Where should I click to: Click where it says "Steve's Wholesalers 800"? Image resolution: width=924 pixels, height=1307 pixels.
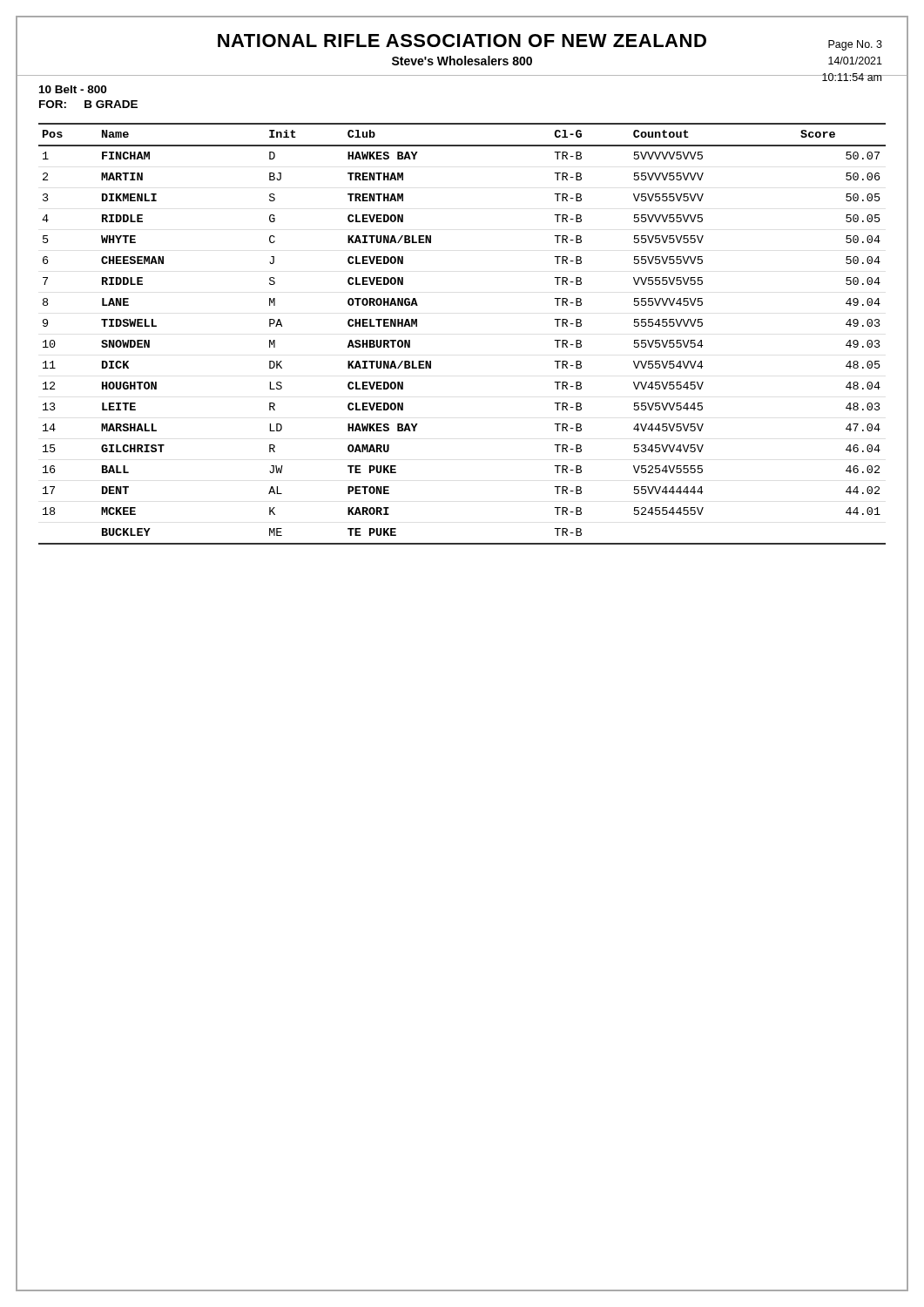click(462, 61)
